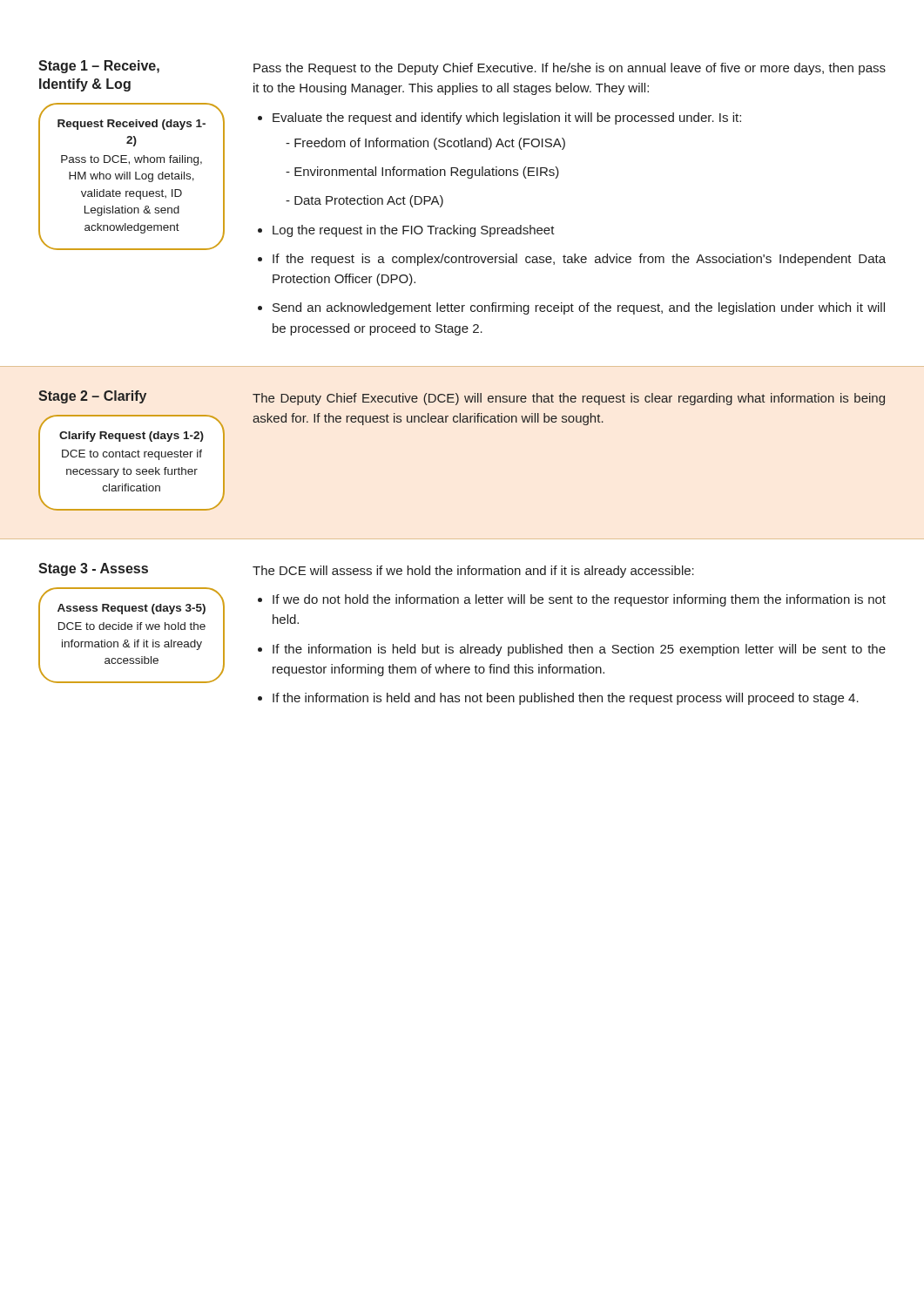Where is the passage that starts "Send an acknowledgement letter confirming receipt of"?
The image size is (924, 1307).
(579, 317)
